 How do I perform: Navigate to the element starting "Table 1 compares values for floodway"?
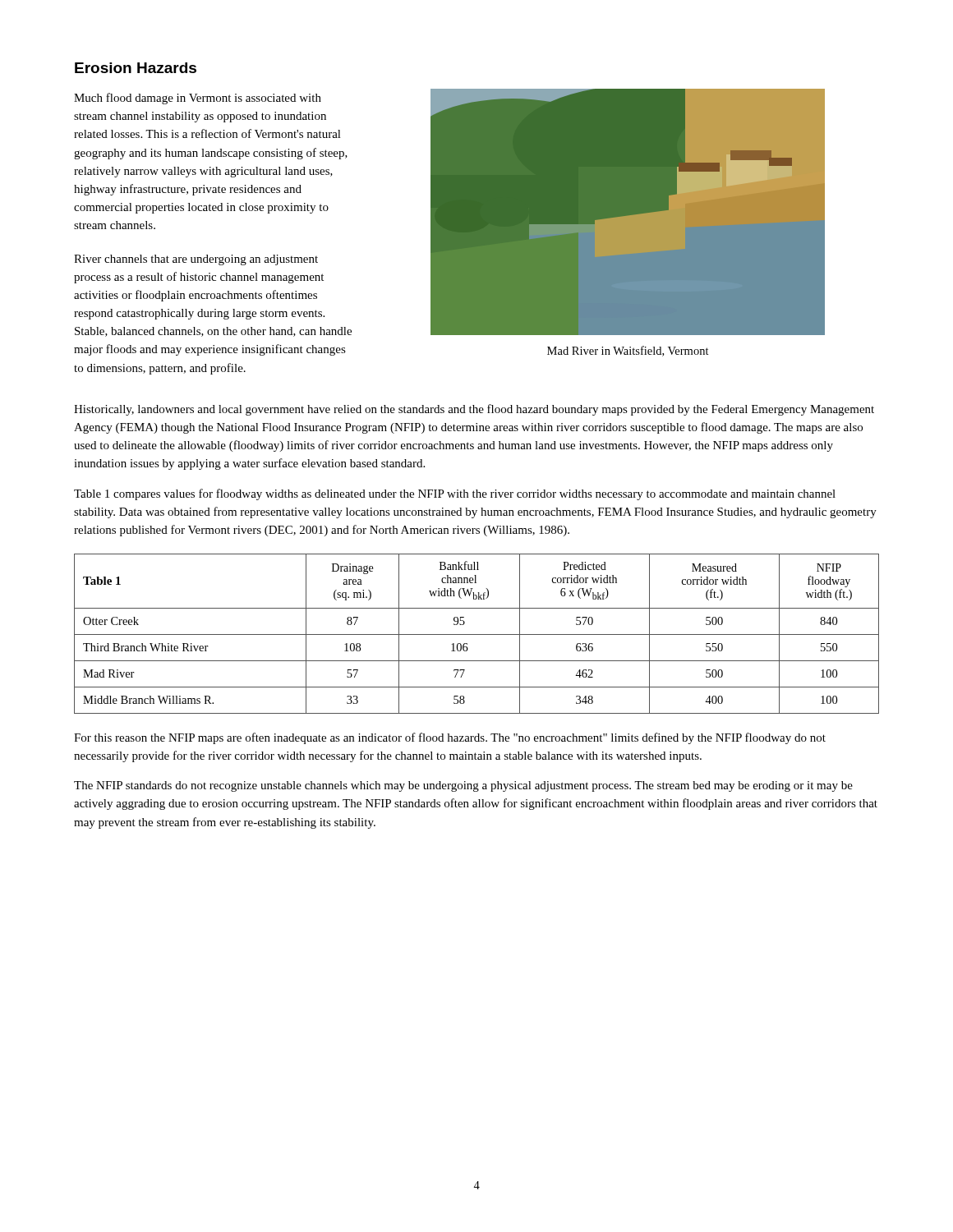point(475,511)
